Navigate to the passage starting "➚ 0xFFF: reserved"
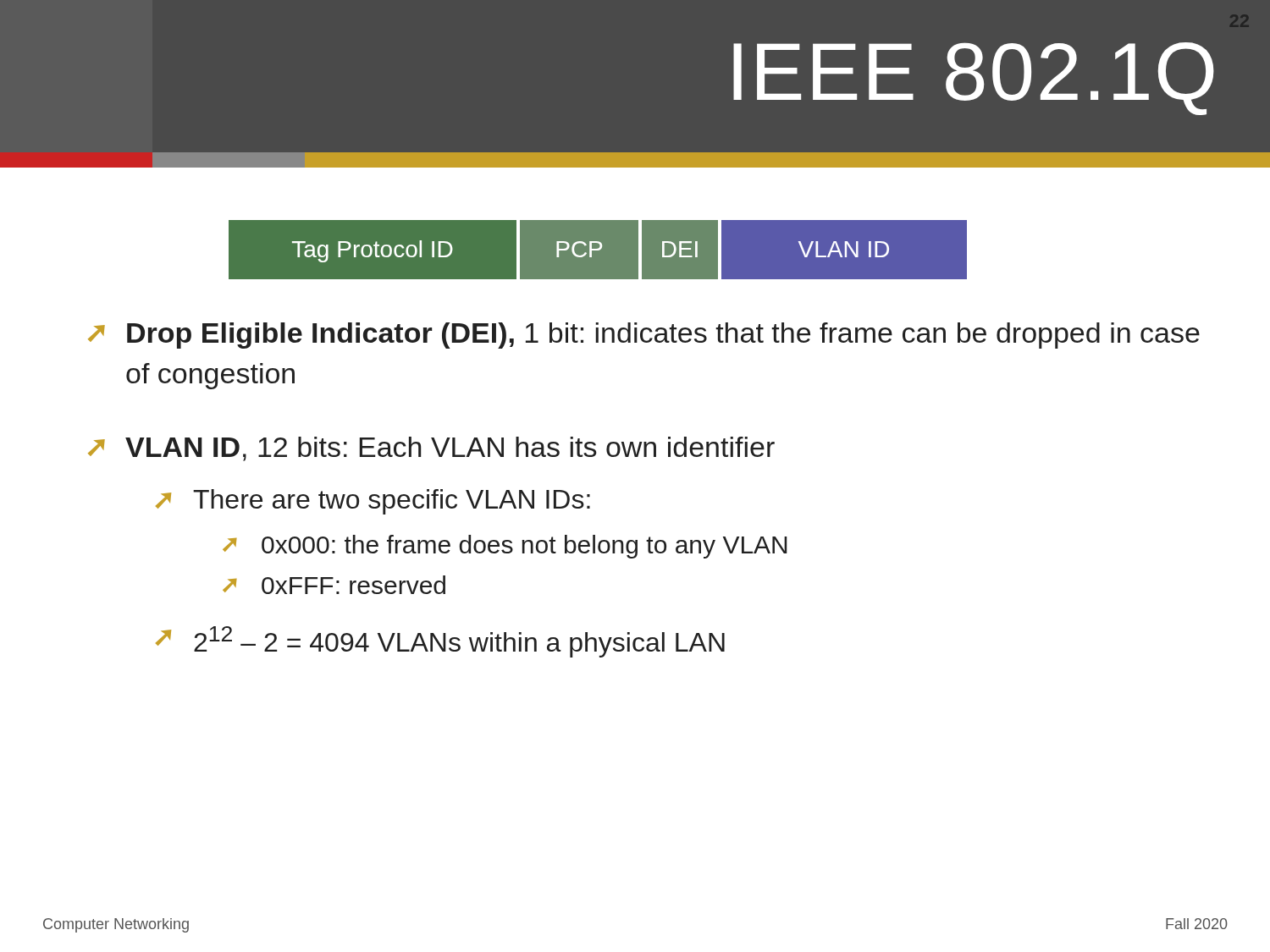Viewport: 1270px width, 952px height. pos(334,586)
